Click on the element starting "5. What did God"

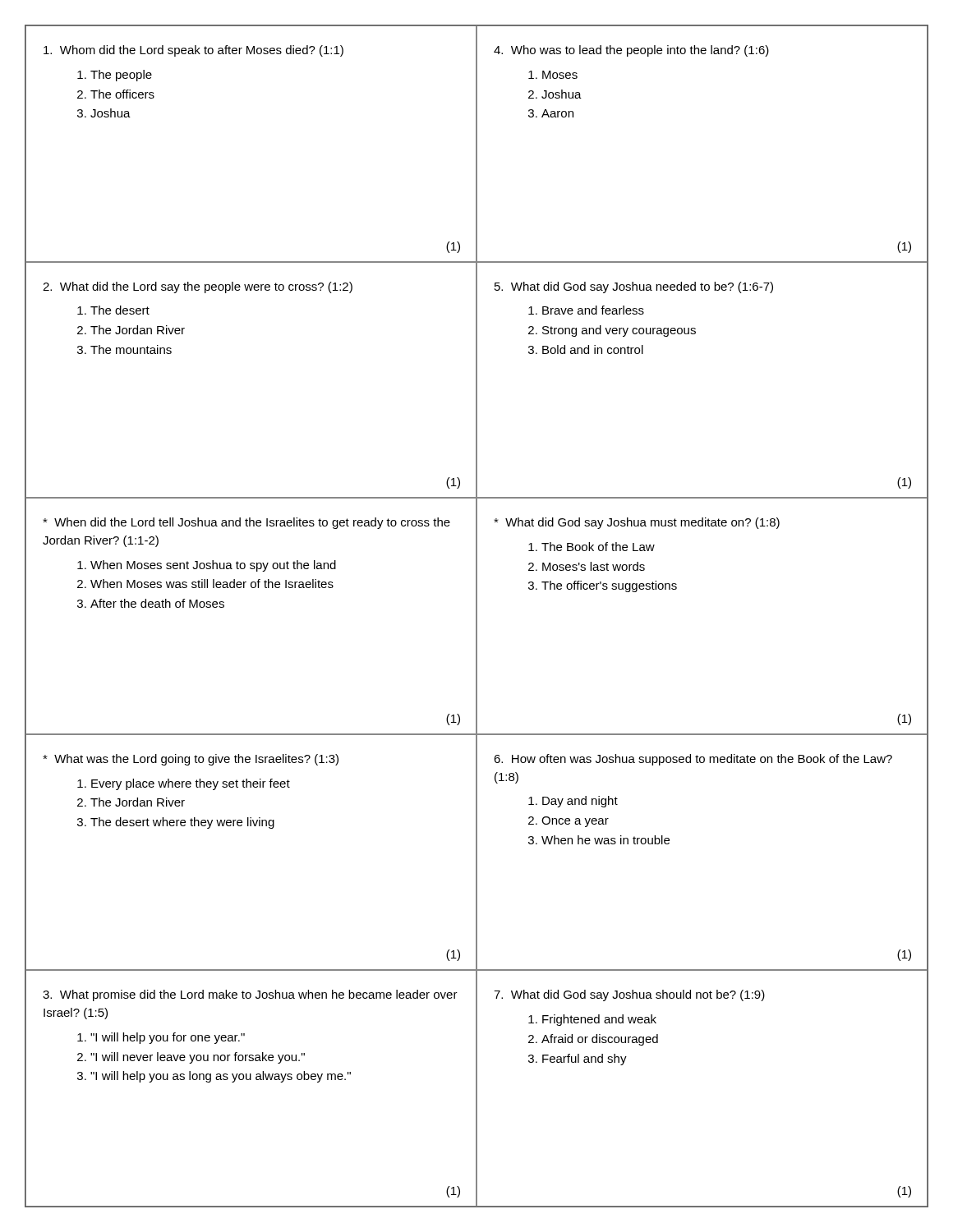coord(634,287)
